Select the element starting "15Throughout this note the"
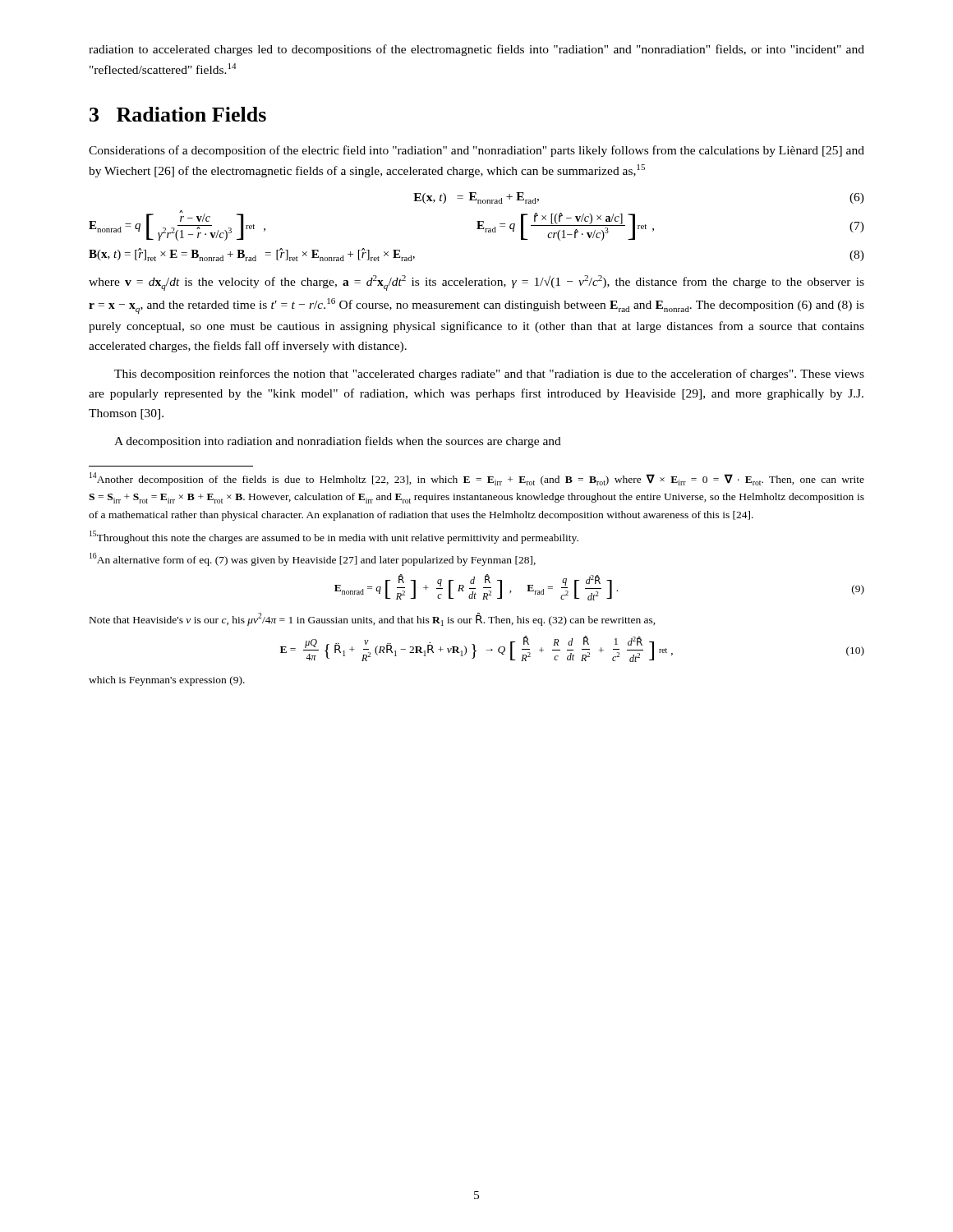 (x=334, y=536)
